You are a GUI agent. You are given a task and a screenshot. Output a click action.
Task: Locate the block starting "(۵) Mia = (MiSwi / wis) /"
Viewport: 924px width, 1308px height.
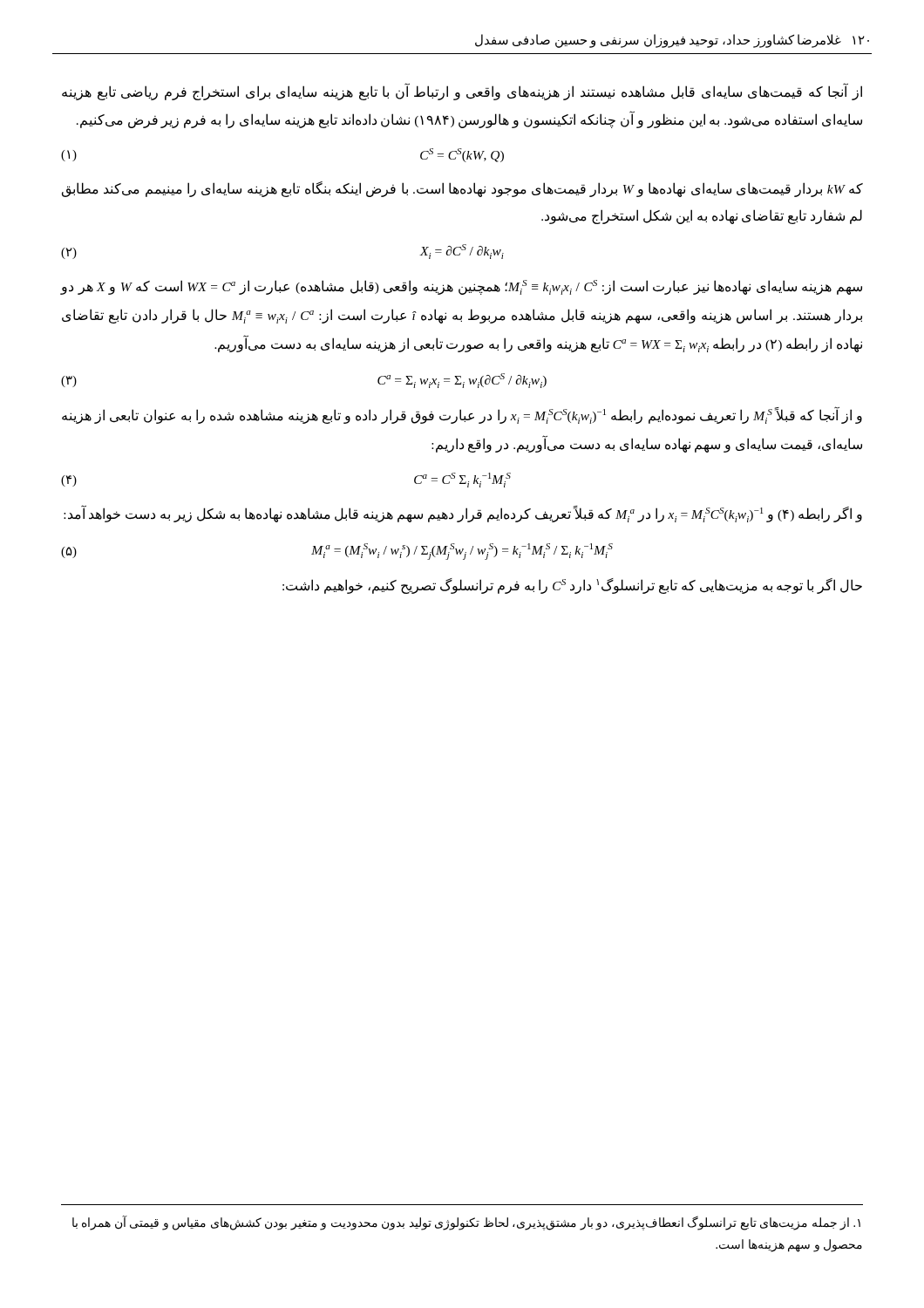pyautogui.click(x=337, y=551)
